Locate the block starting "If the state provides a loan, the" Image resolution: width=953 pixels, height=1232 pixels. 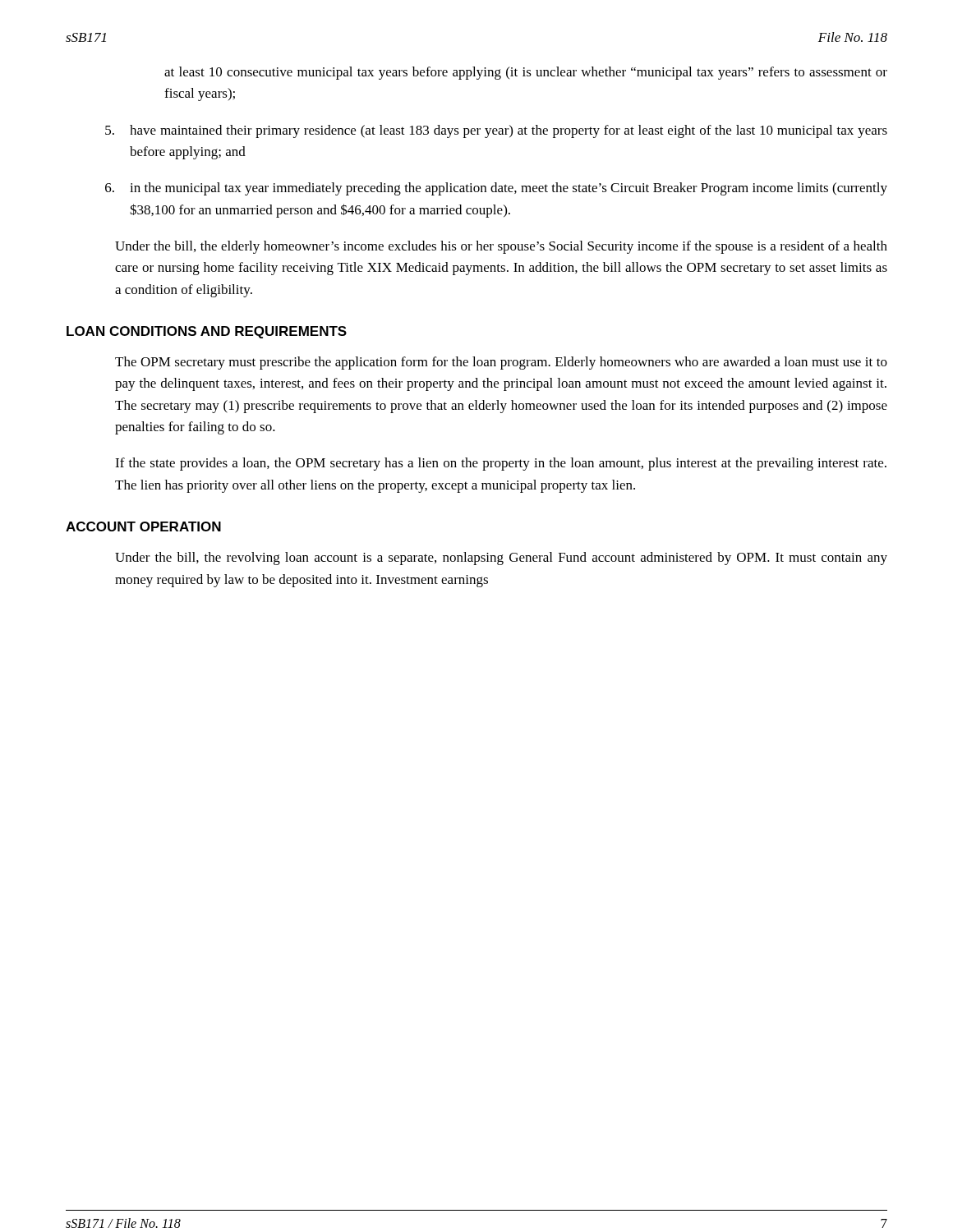[x=501, y=474]
